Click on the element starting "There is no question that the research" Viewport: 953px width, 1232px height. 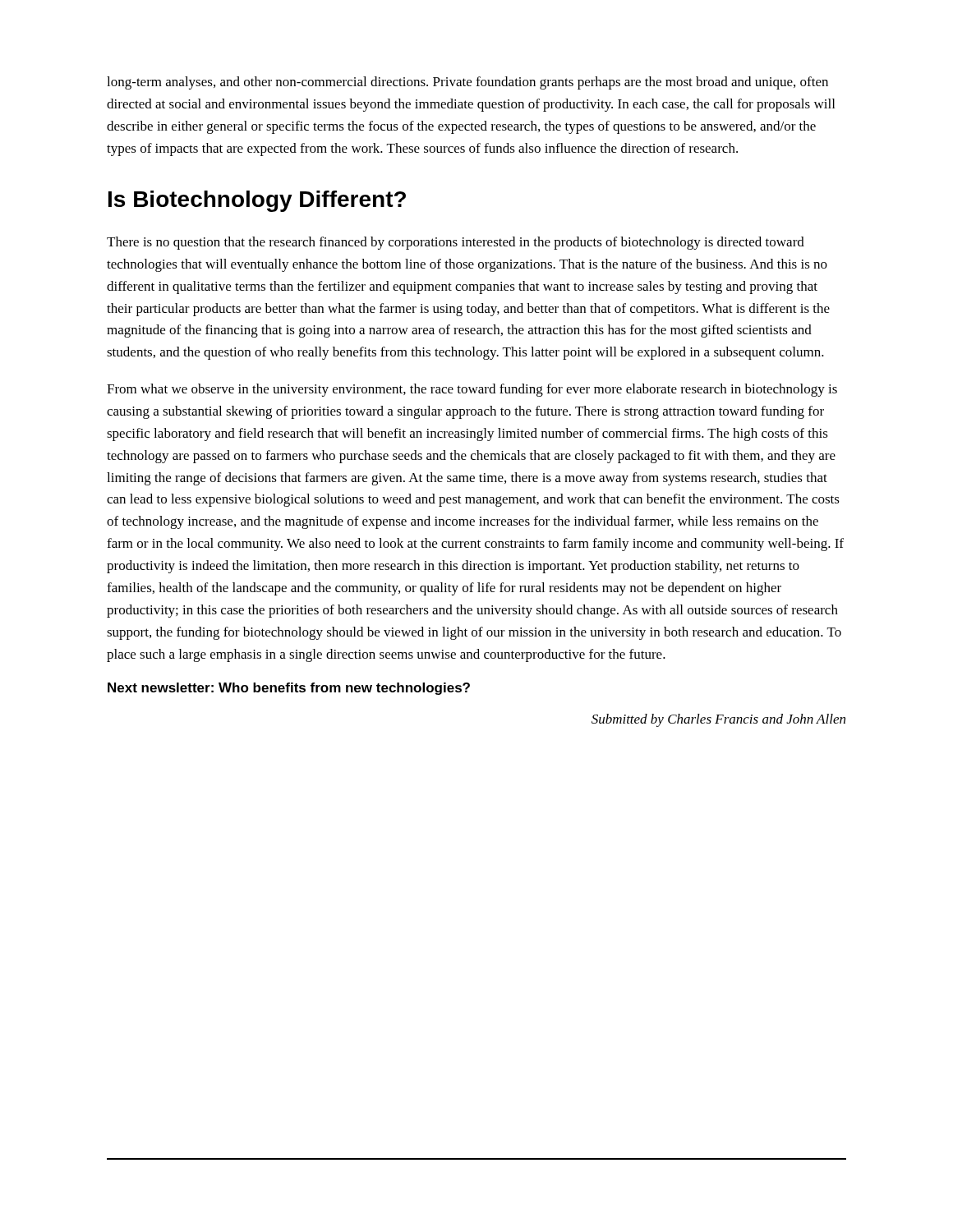click(x=476, y=449)
